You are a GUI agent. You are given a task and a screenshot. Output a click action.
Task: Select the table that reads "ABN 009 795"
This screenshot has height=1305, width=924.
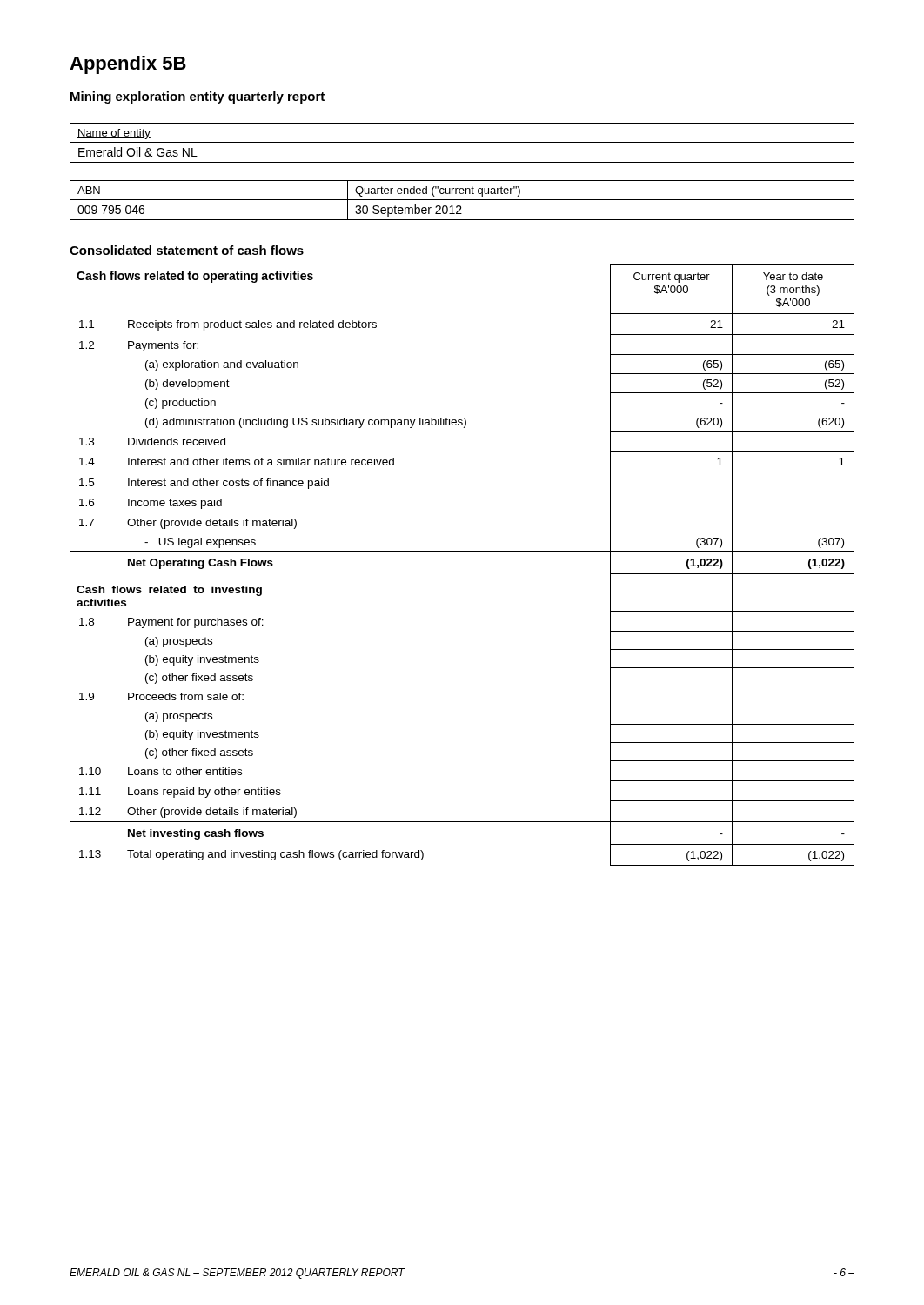point(462,200)
